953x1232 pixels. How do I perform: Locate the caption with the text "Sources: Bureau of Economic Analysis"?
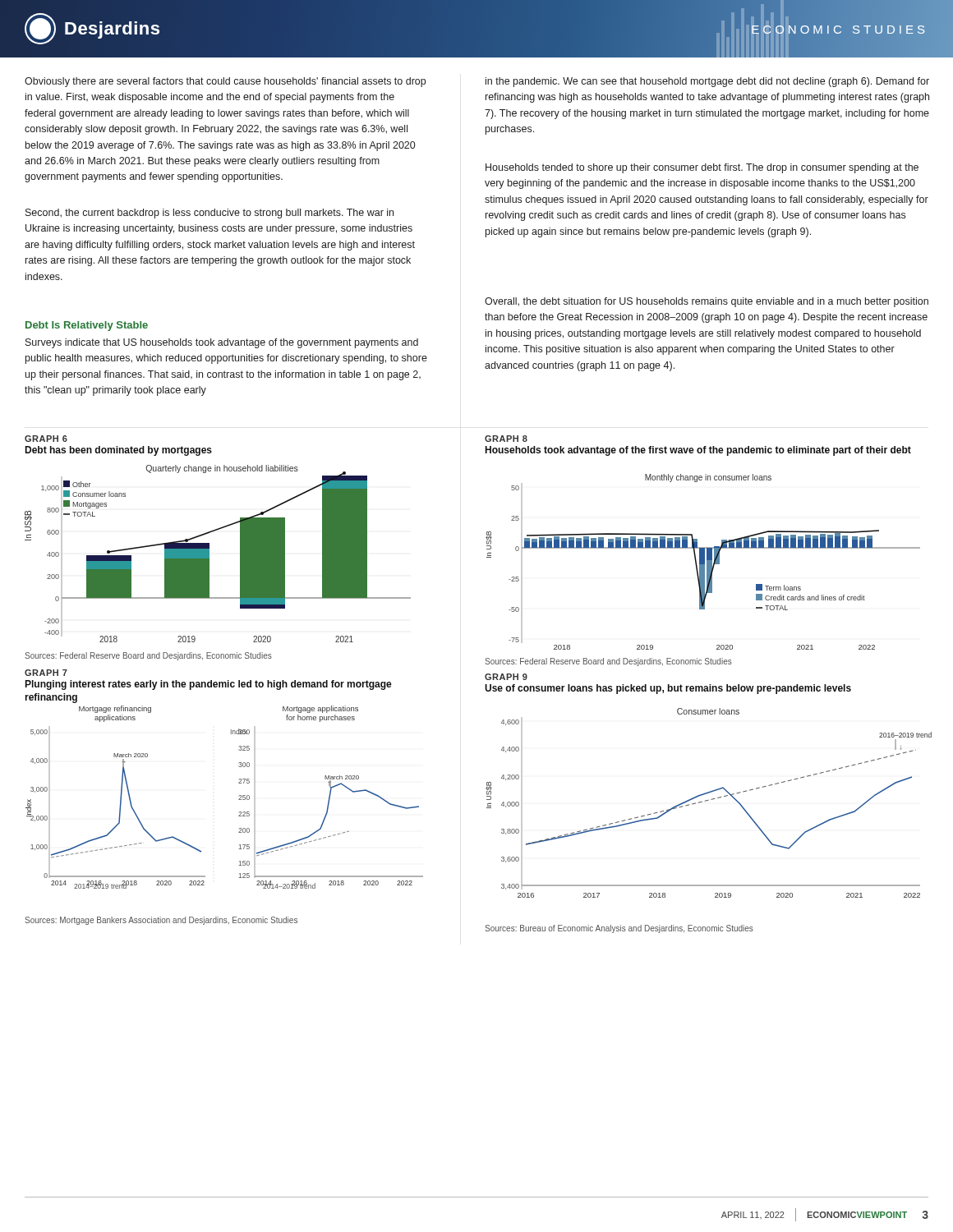click(619, 928)
